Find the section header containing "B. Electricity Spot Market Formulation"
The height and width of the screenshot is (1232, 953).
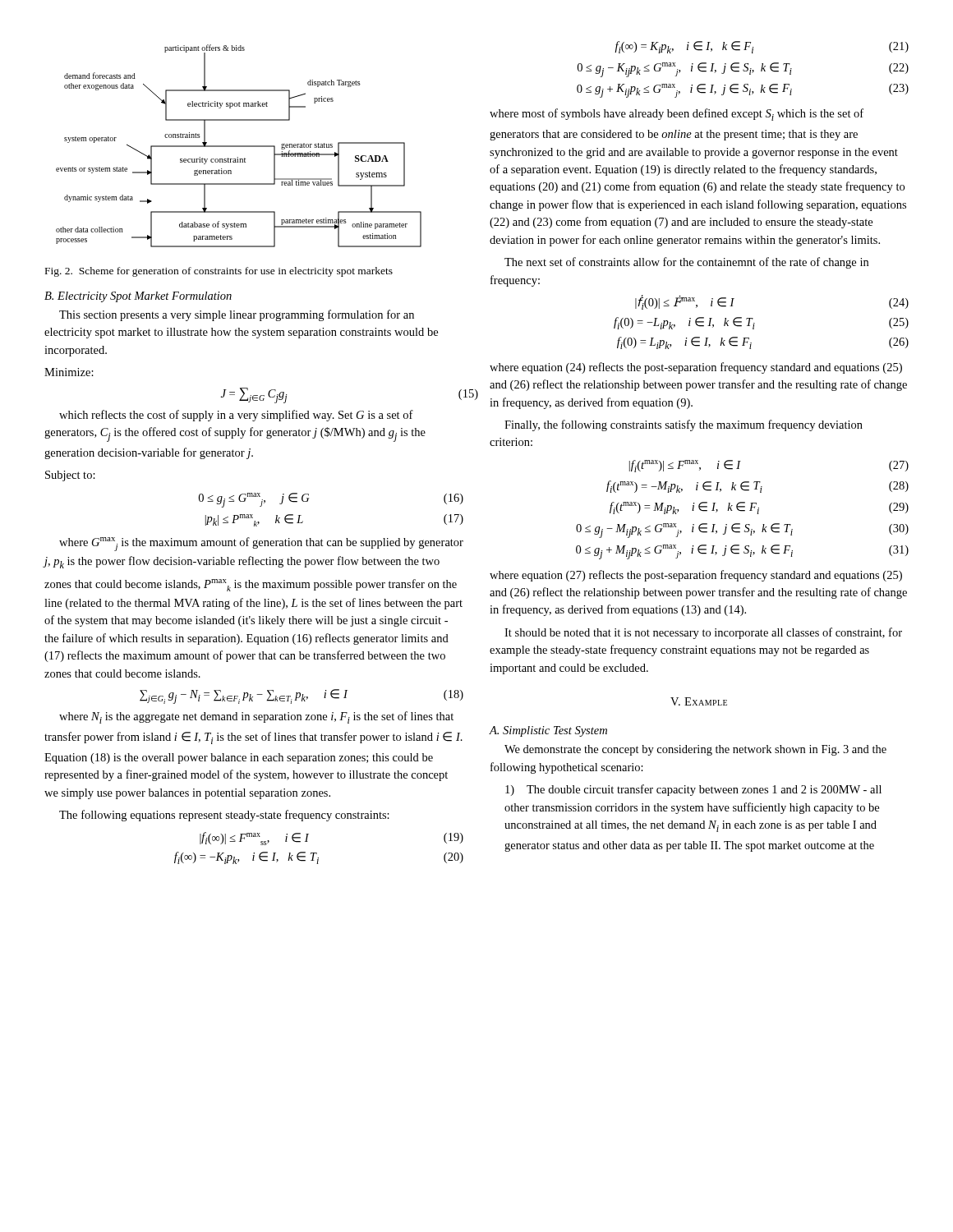[x=138, y=296]
